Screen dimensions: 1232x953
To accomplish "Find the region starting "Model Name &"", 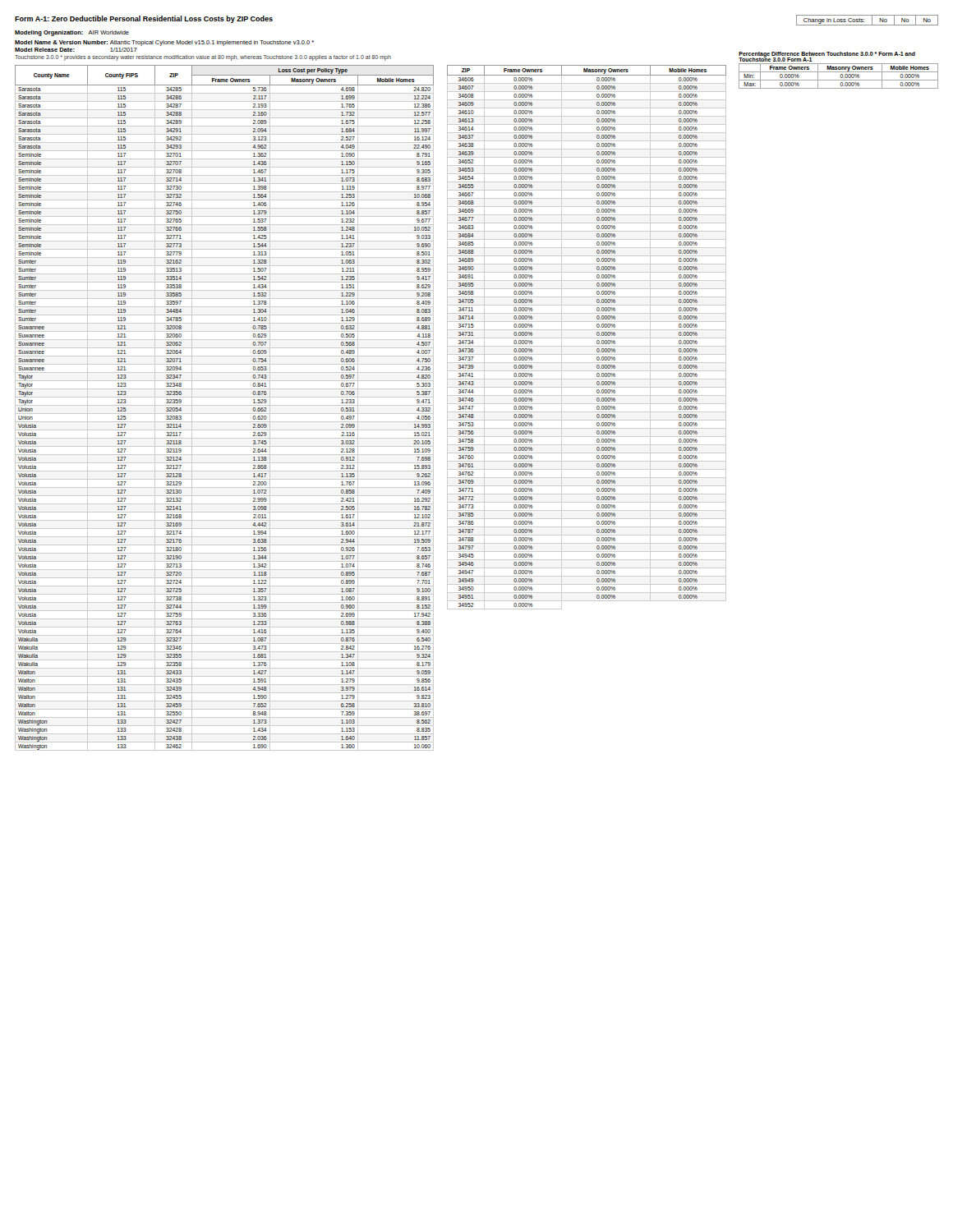I will tap(164, 43).
